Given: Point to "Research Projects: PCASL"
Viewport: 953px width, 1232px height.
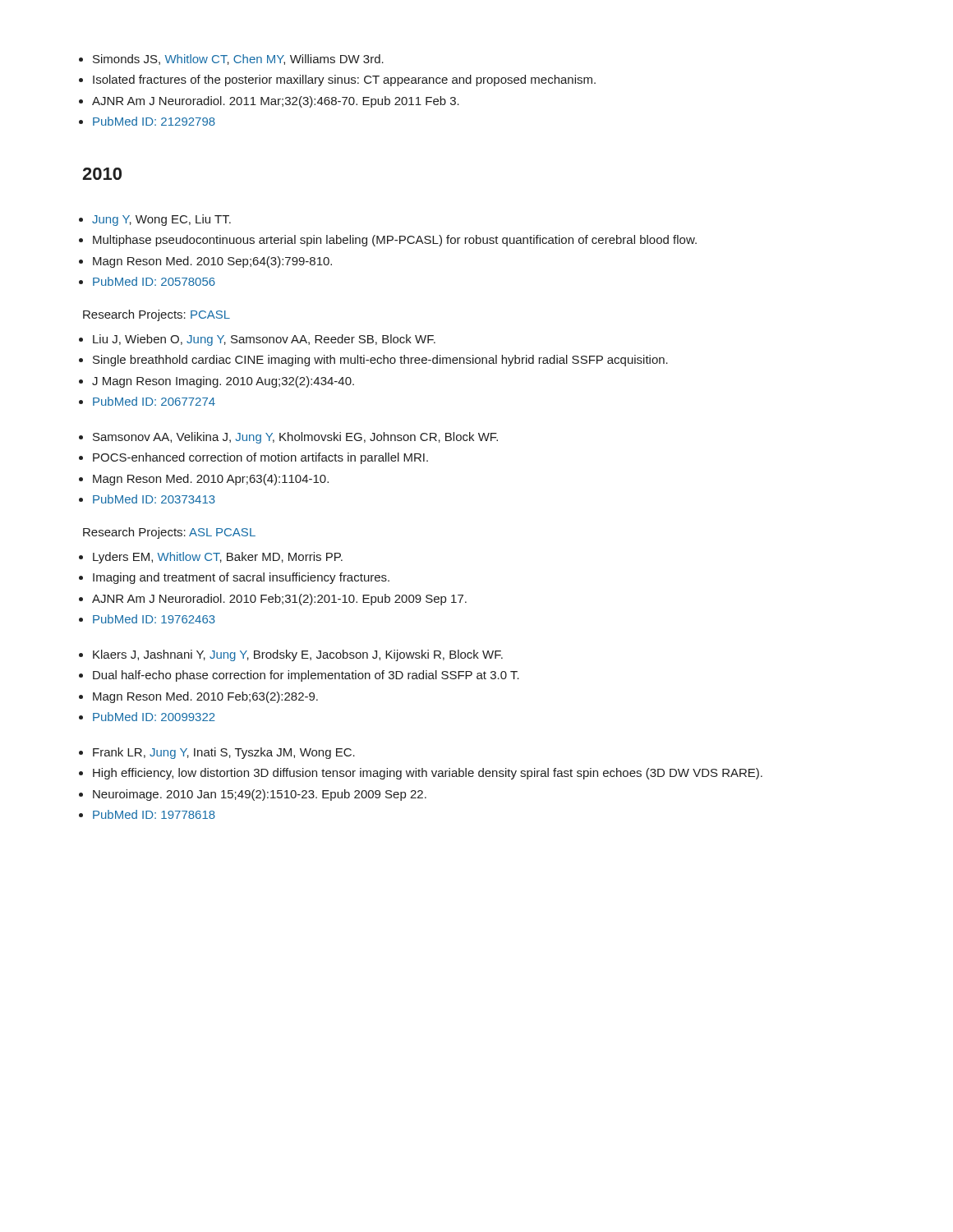Looking at the screenshot, I should pos(156,314).
